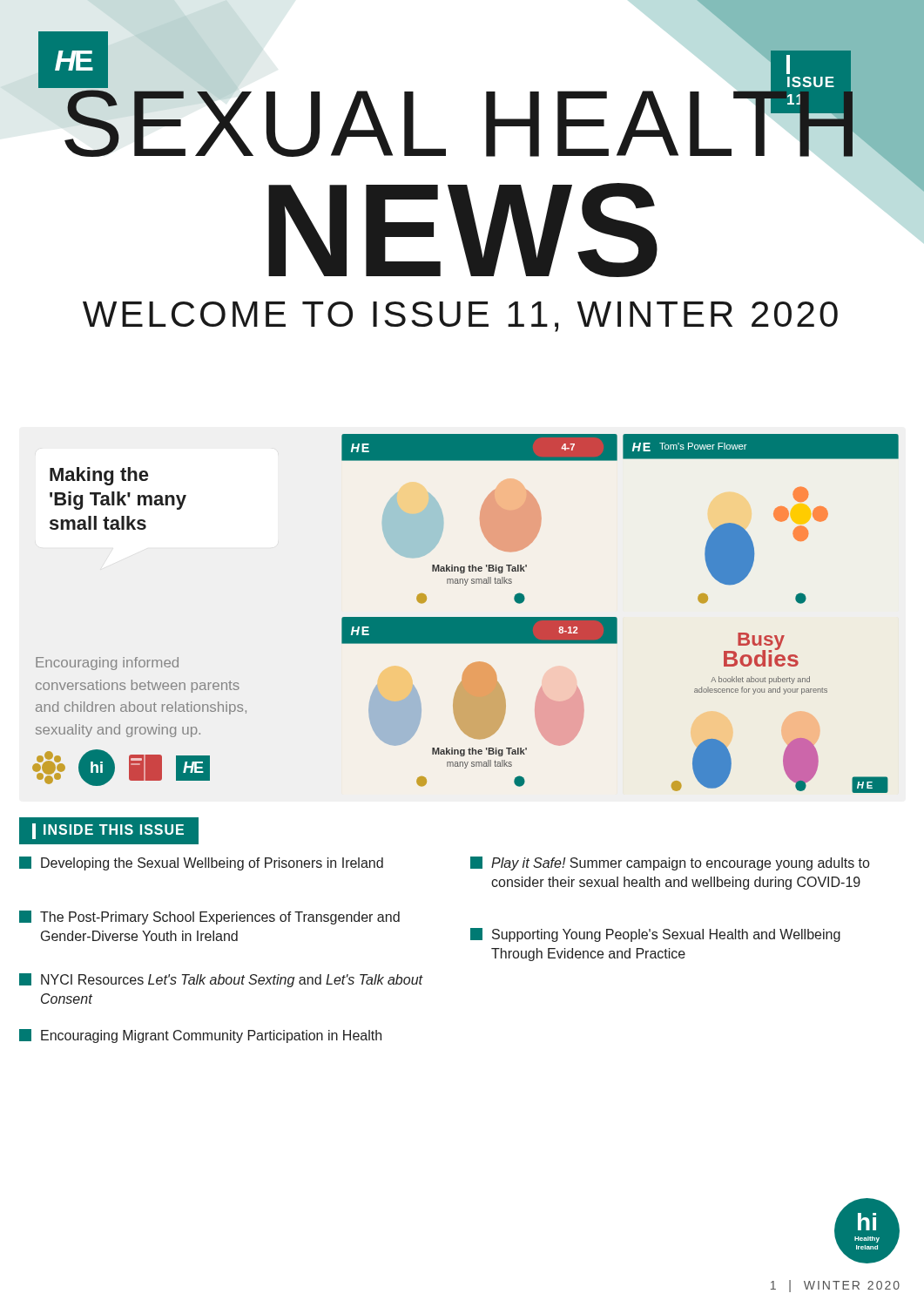Where is the passage that starts "Encouraging Migrant Community Participation in"?
This screenshot has height=1307, width=924.
pyautogui.click(x=201, y=1036)
